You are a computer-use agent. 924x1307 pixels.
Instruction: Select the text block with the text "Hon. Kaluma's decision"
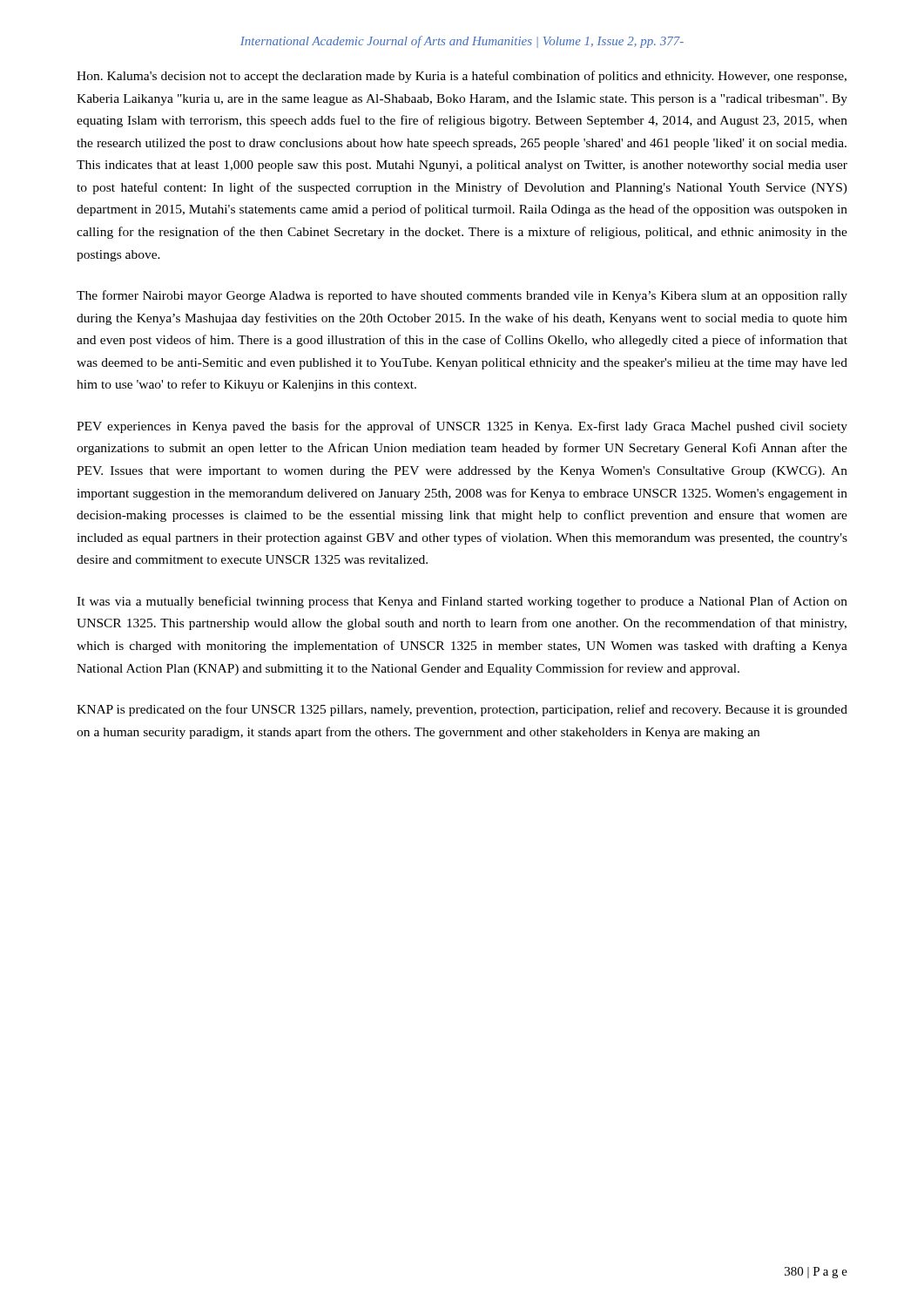[x=462, y=164]
